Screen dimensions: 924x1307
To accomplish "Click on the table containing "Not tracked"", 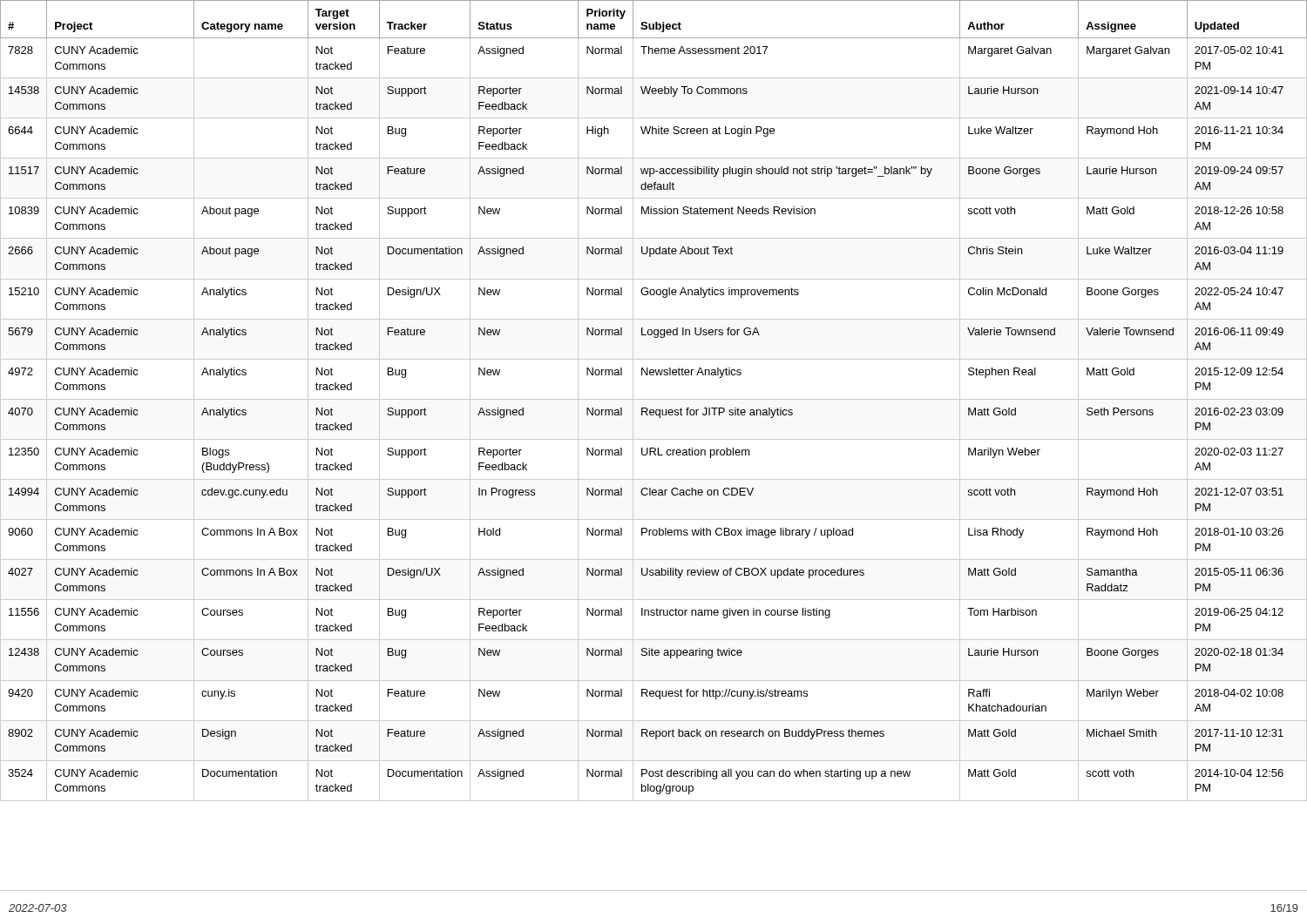I will (x=654, y=401).
